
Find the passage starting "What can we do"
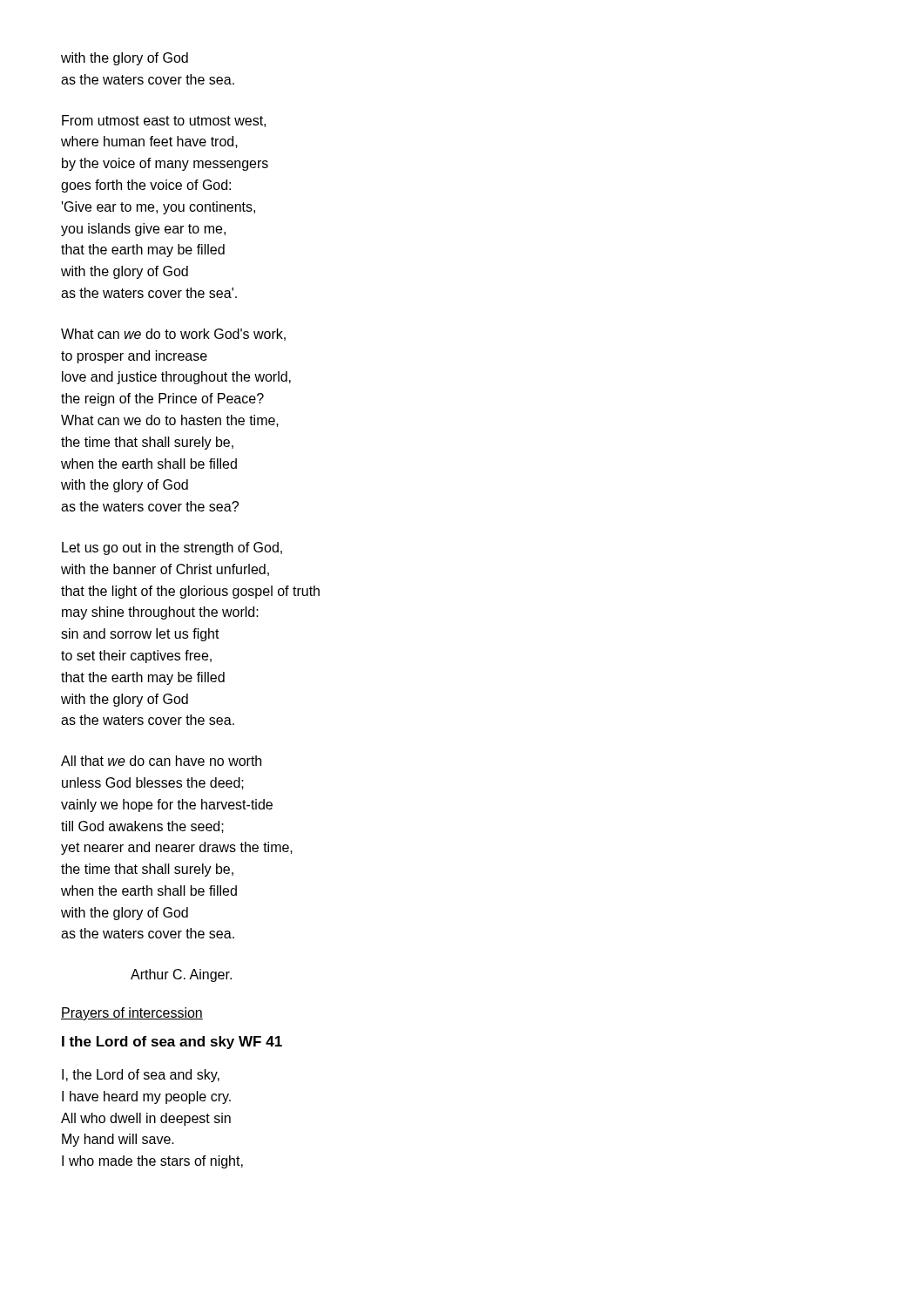pyautogui.click(x=176, y=420)
